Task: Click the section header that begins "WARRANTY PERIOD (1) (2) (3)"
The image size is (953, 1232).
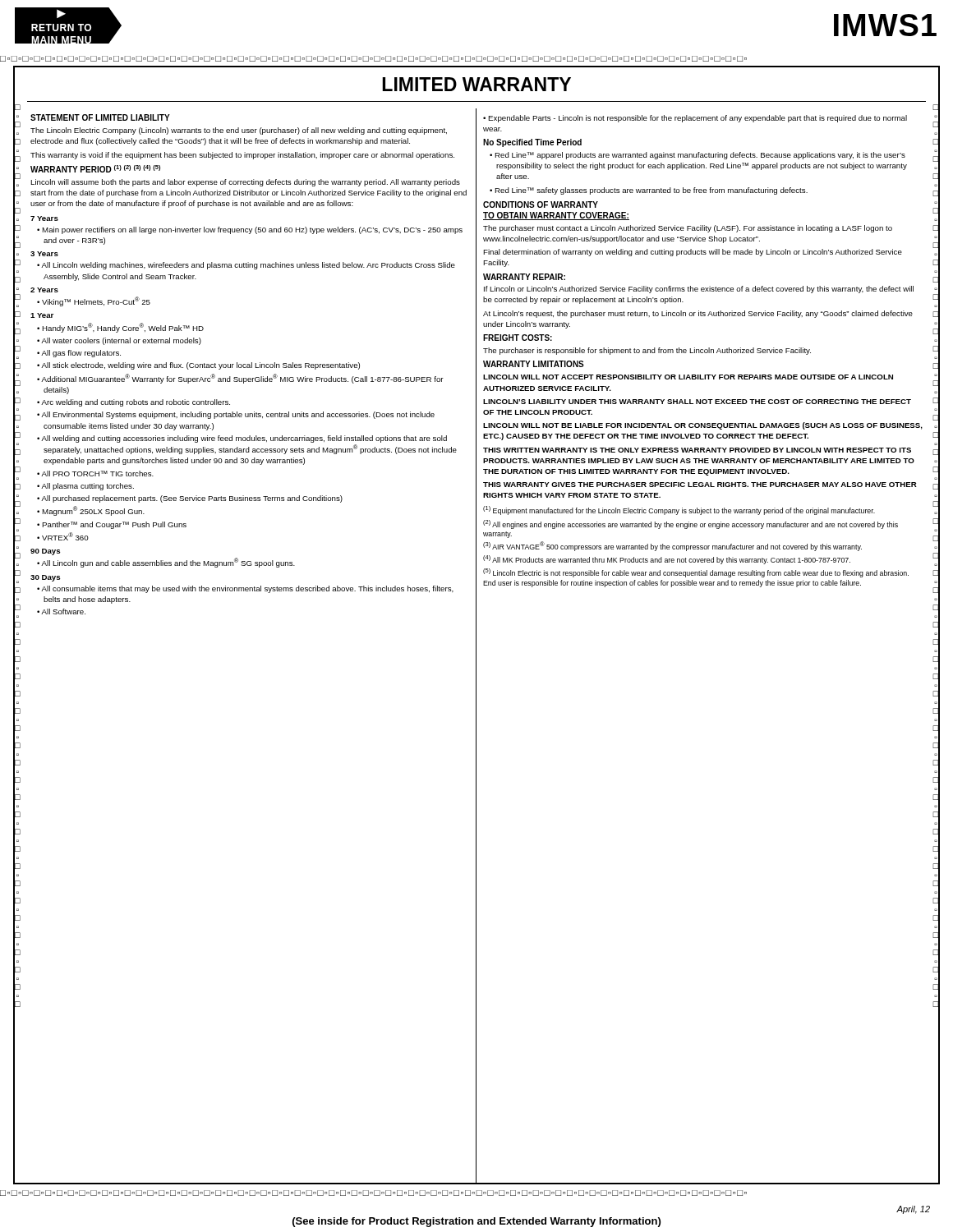Action: pyautogui.click(x=95, y=169)
